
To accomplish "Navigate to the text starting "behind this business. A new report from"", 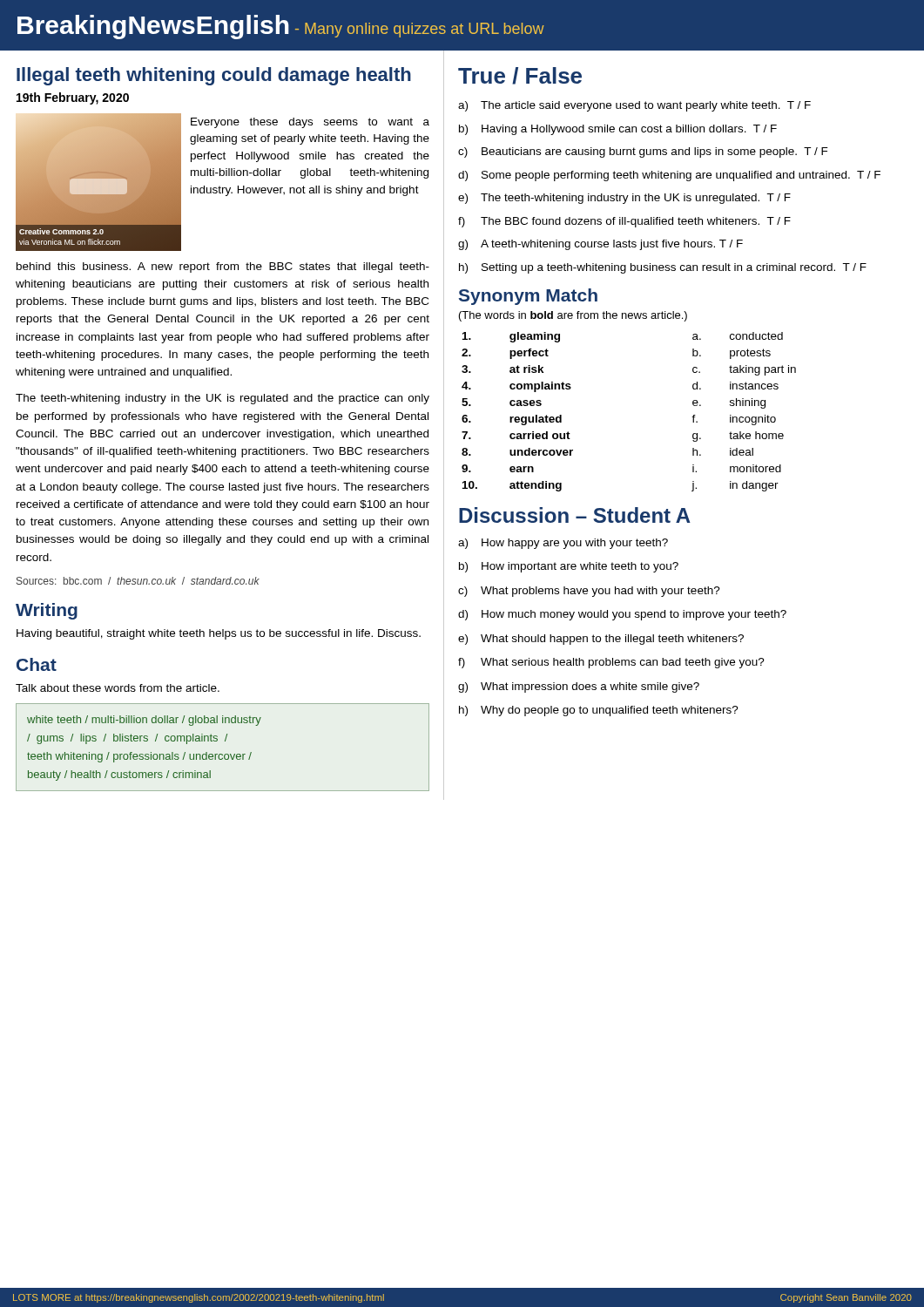I will click(x=223, y=319).
